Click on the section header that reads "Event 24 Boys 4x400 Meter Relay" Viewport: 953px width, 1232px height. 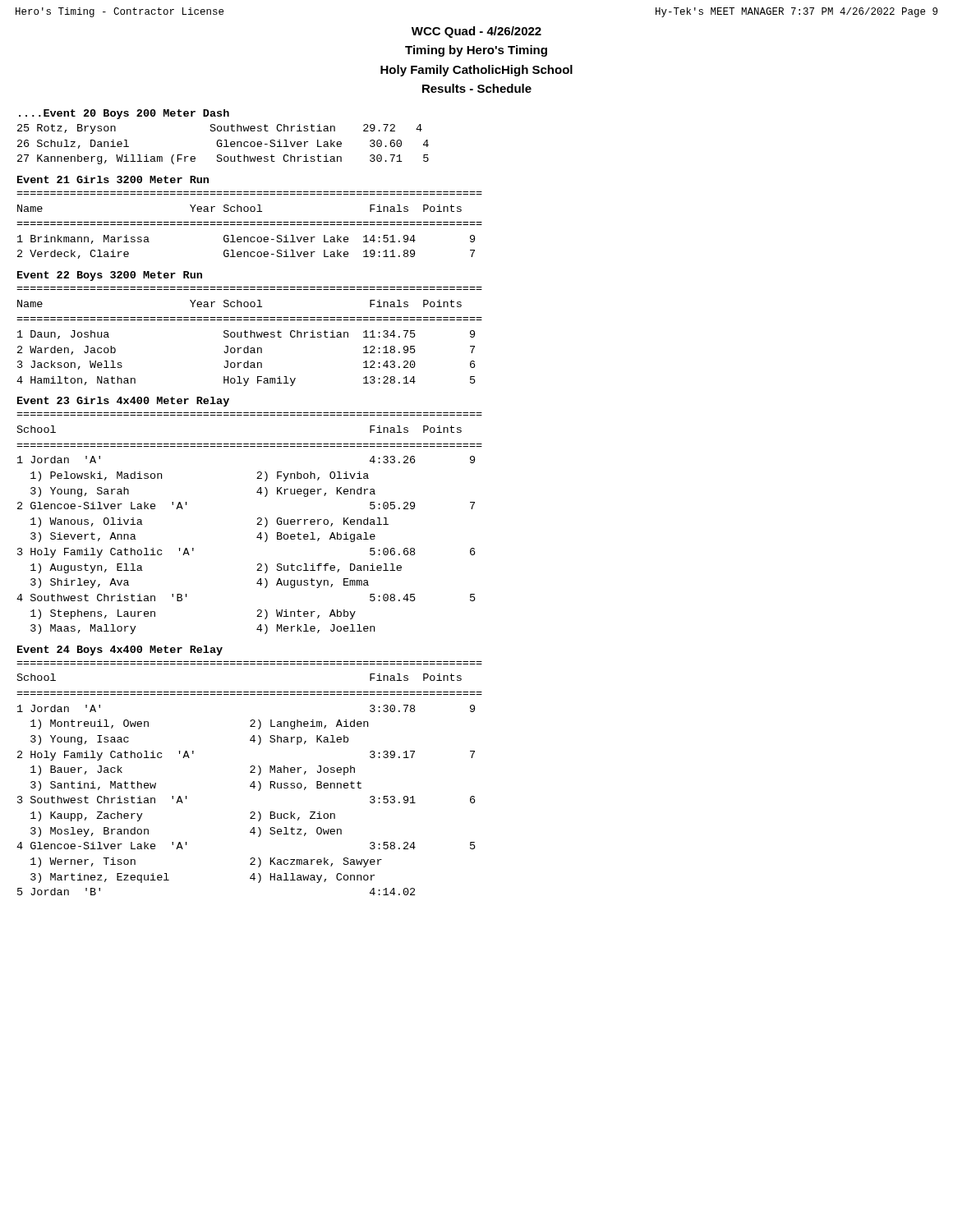tap(120, 650)
